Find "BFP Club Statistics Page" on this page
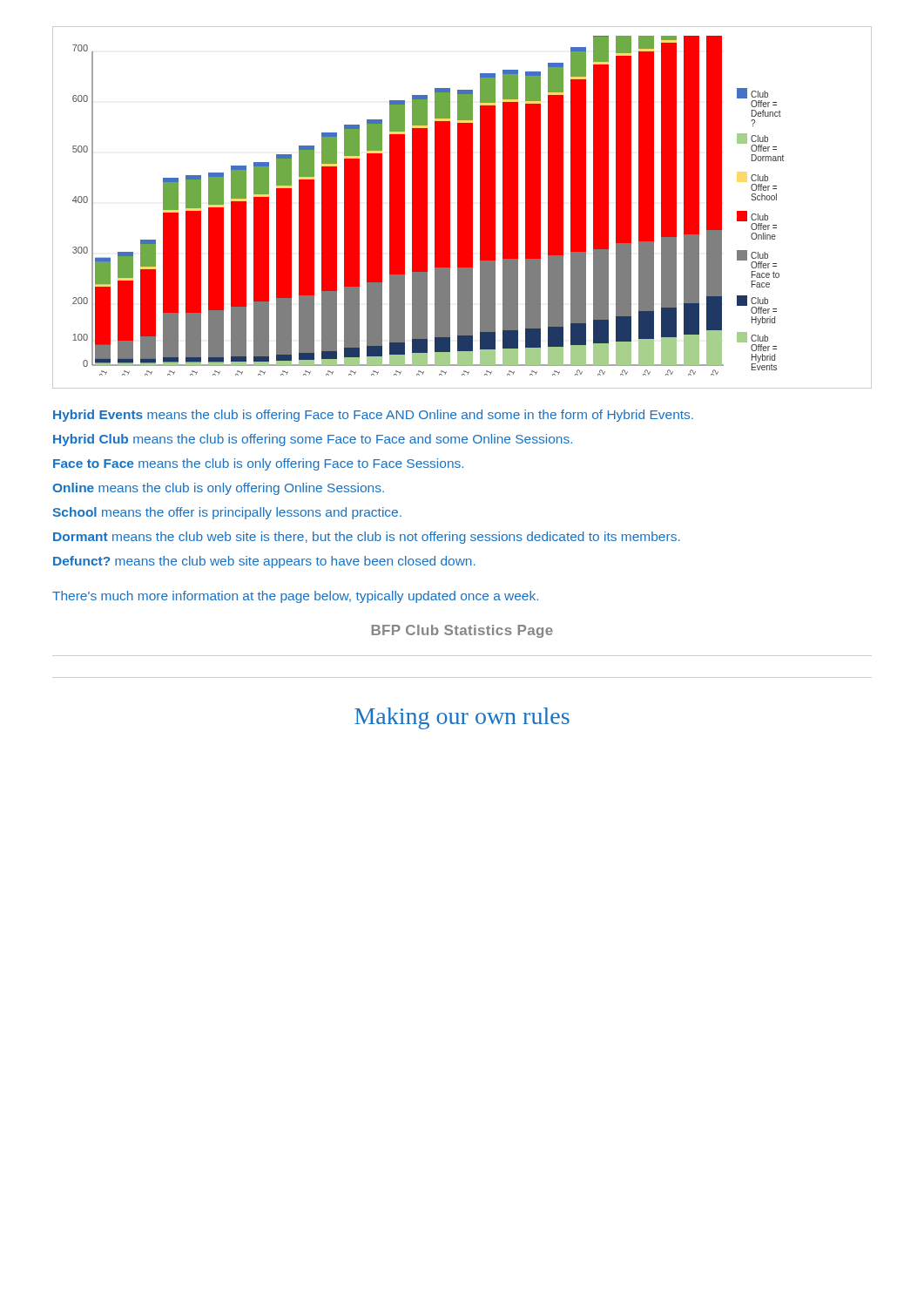924x1307 pixels. point(462,631)
